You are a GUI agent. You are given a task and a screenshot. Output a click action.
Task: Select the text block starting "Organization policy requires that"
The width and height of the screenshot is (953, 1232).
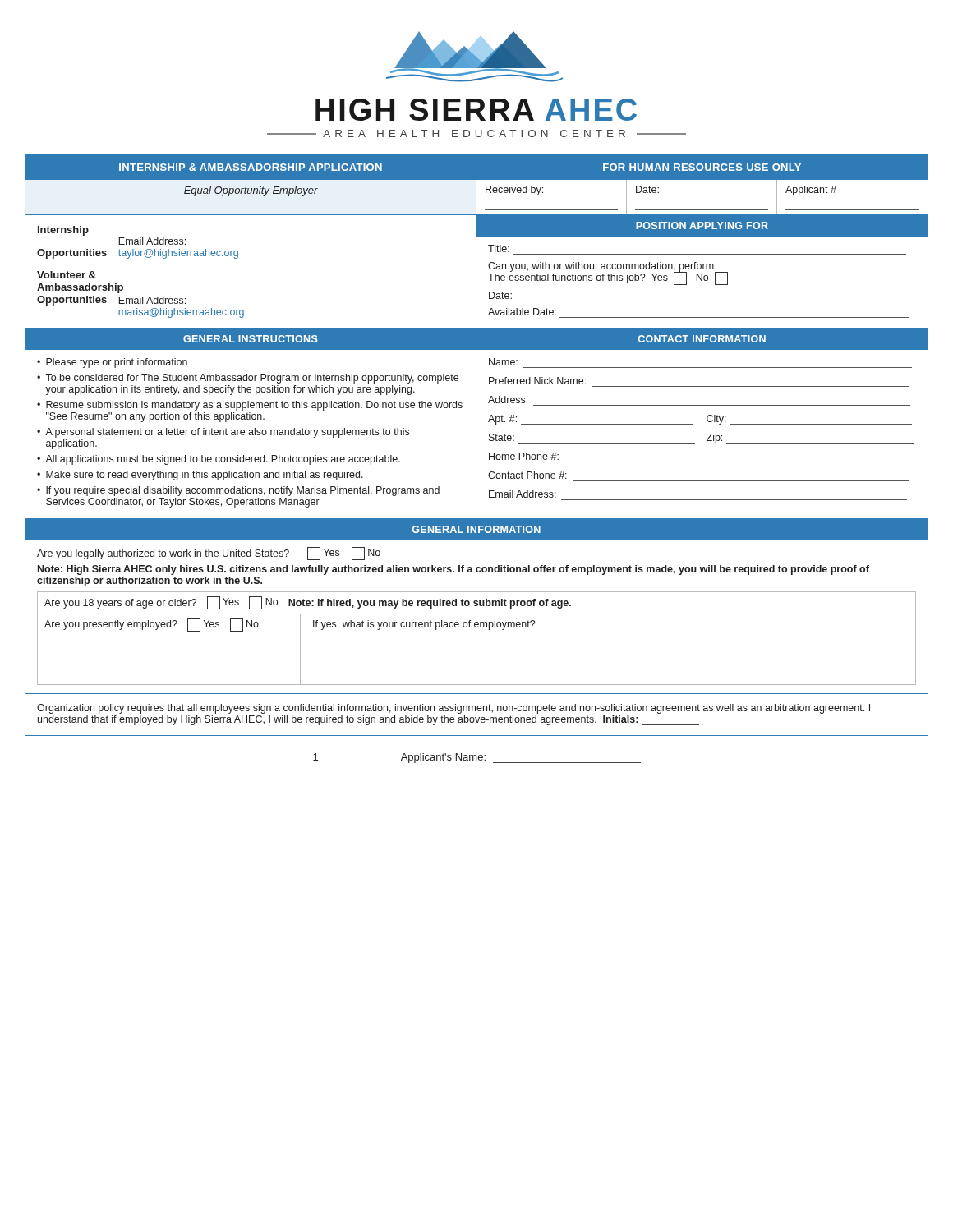(x=454, y=714)
